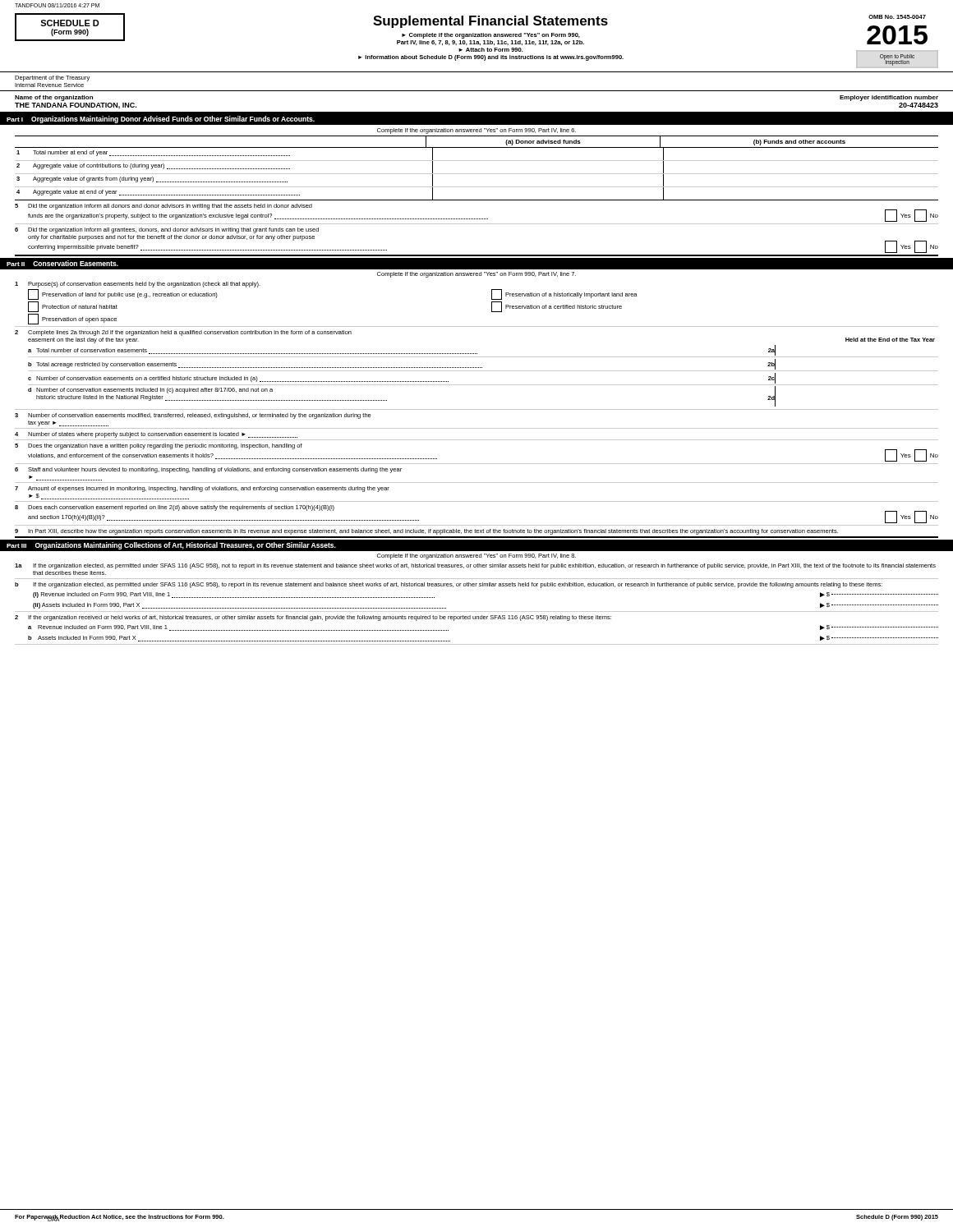Image resolution: width=953 pixels, height=1232 pixels.
Task: Point to the block starting "Name of the organization THE TANDANA FOUNDATION, INC."
Action: pos(76,101)
